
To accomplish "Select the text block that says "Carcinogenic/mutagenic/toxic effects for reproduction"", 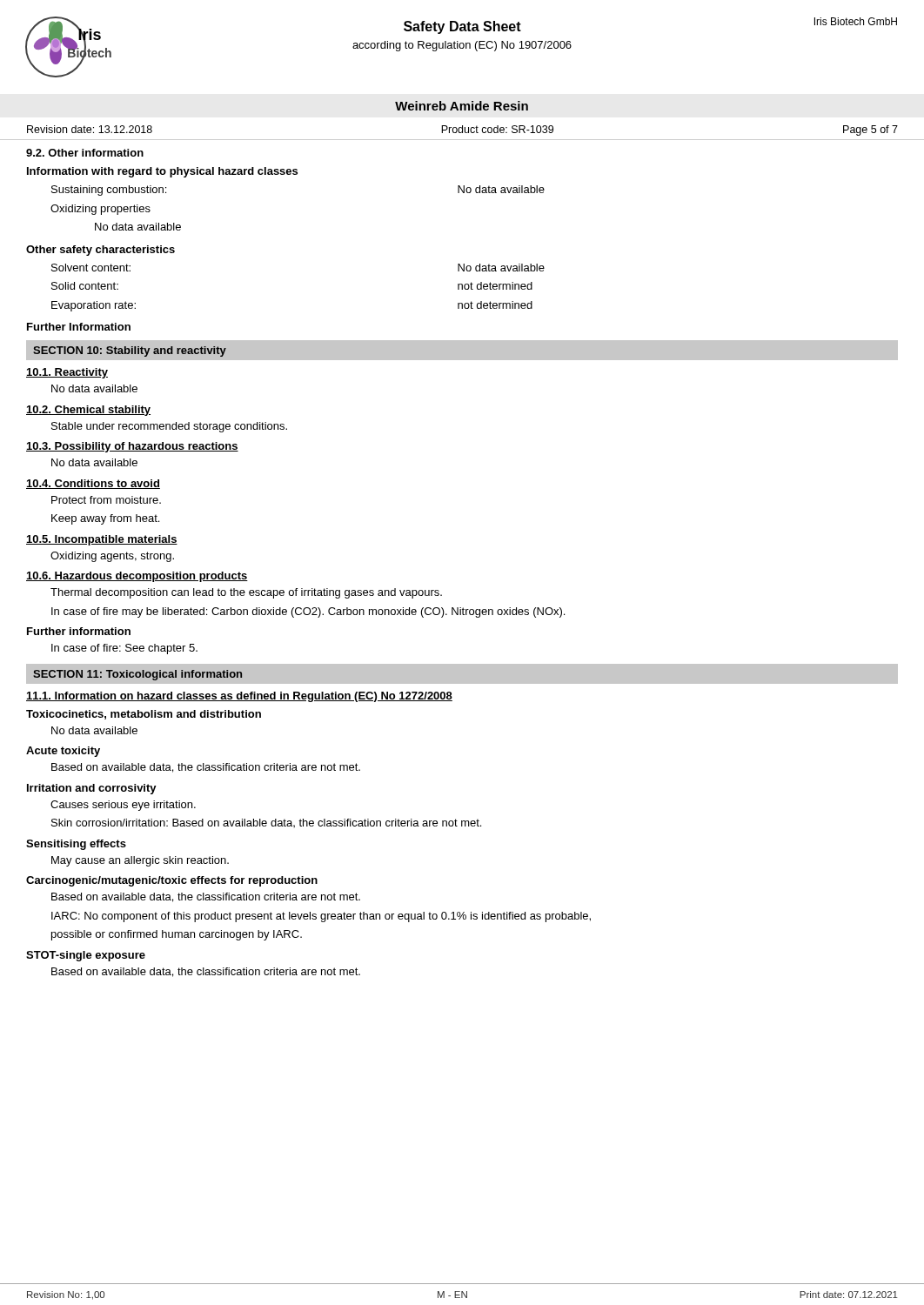I will [x=462, y=908].
